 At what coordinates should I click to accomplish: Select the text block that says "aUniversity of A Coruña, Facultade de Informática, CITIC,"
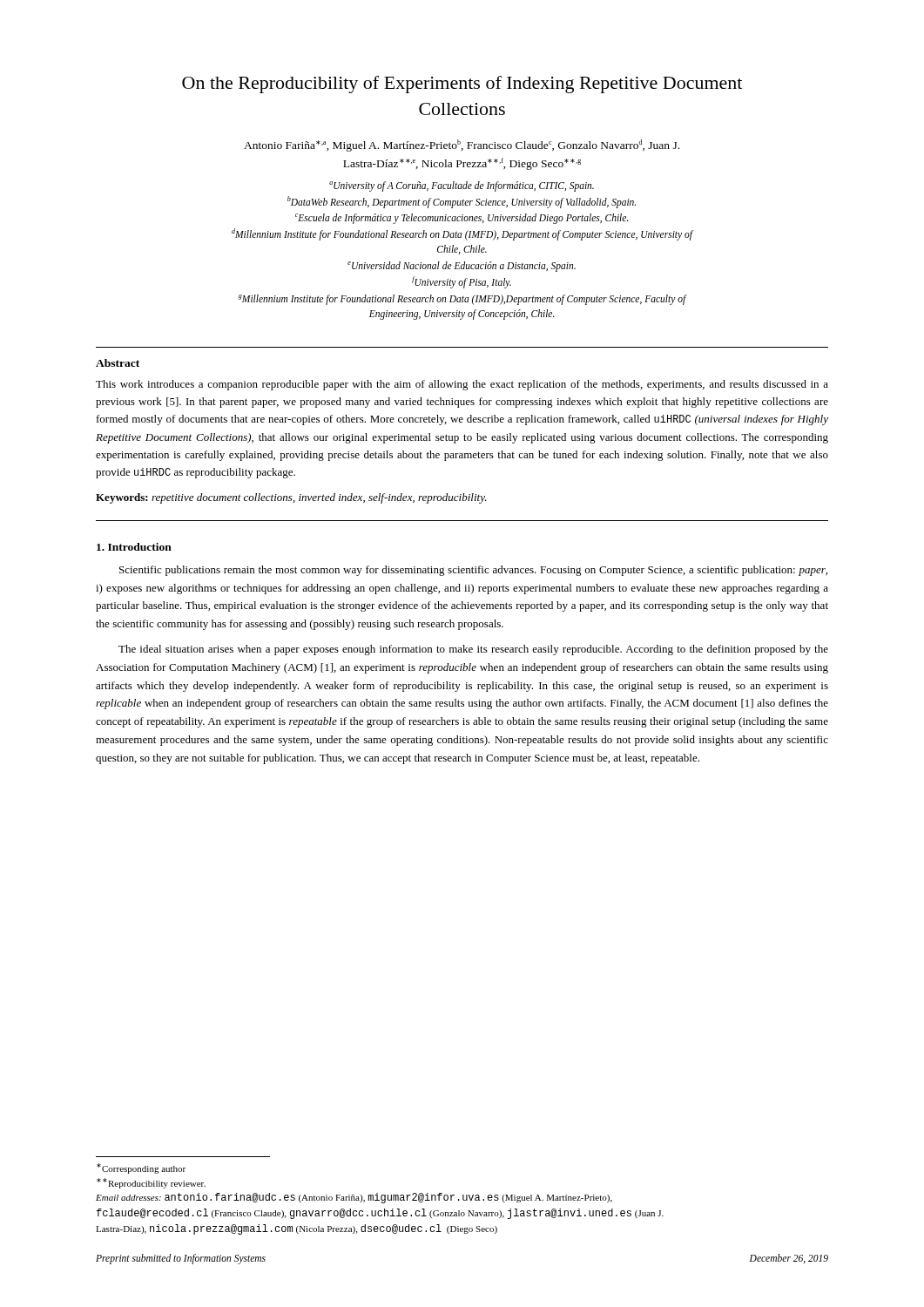point(462,249)
